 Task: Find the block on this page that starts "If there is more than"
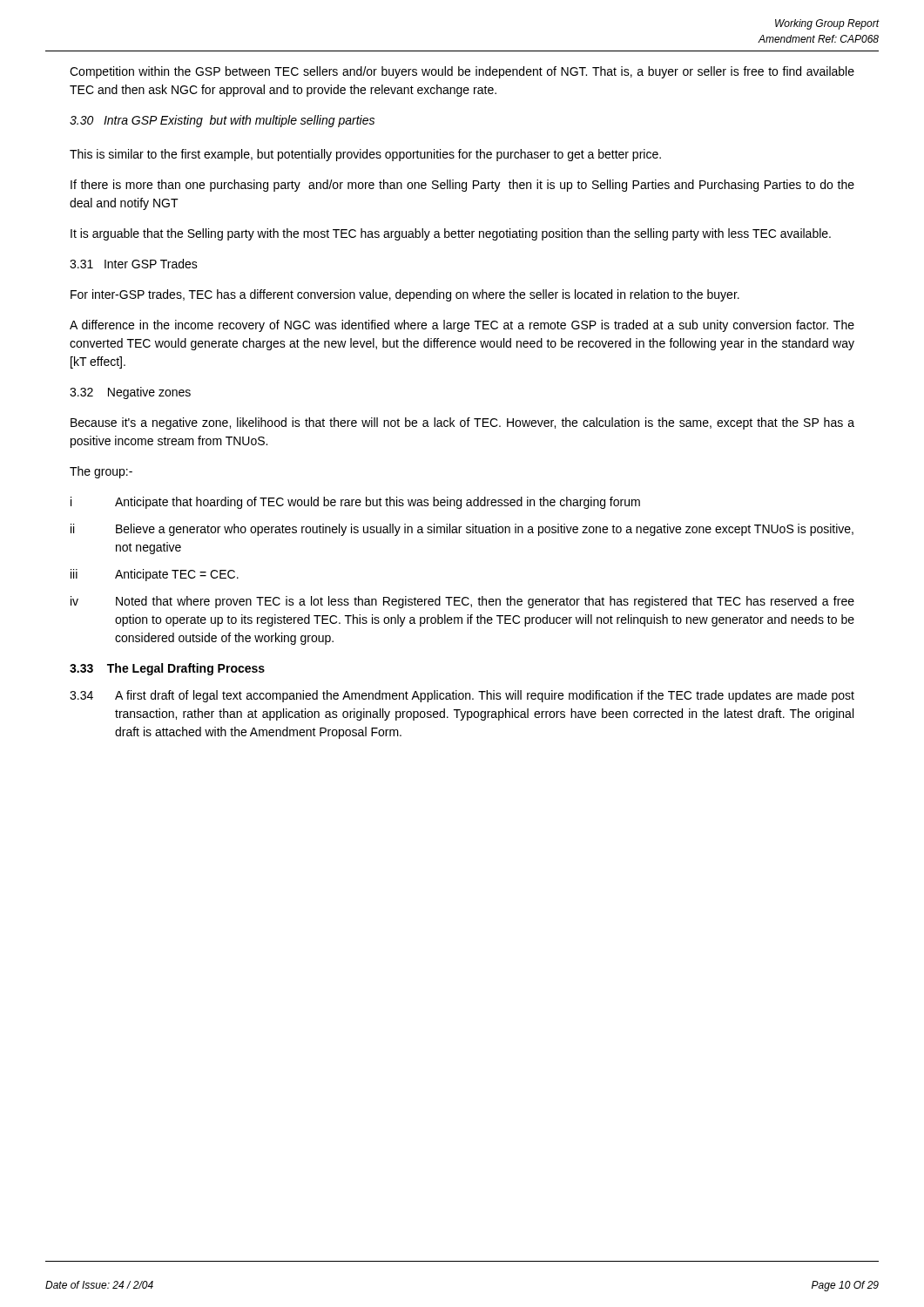[x=462, y=194]
